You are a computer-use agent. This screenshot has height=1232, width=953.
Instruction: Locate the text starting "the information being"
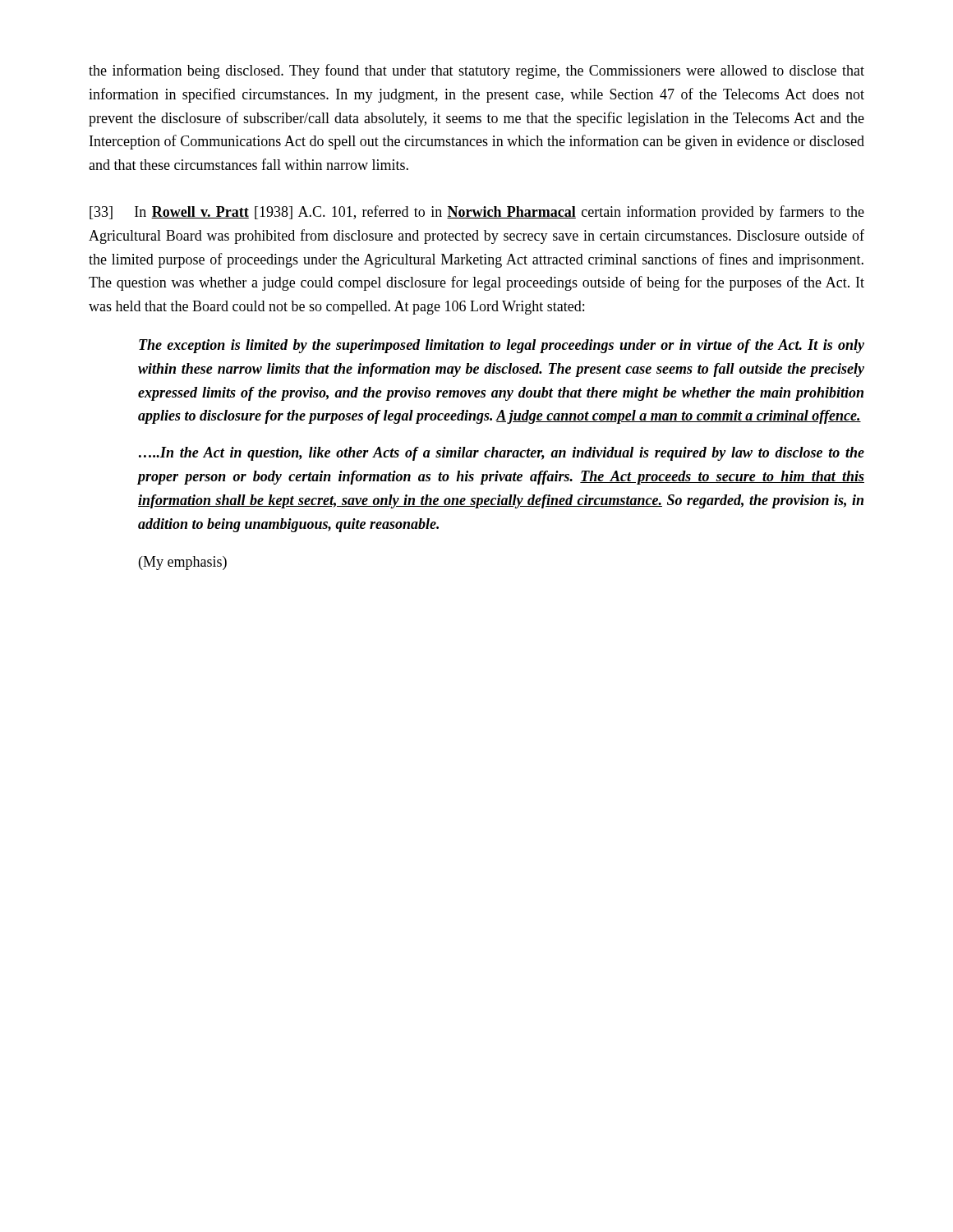pyautogui.click(x=476, y=118)
